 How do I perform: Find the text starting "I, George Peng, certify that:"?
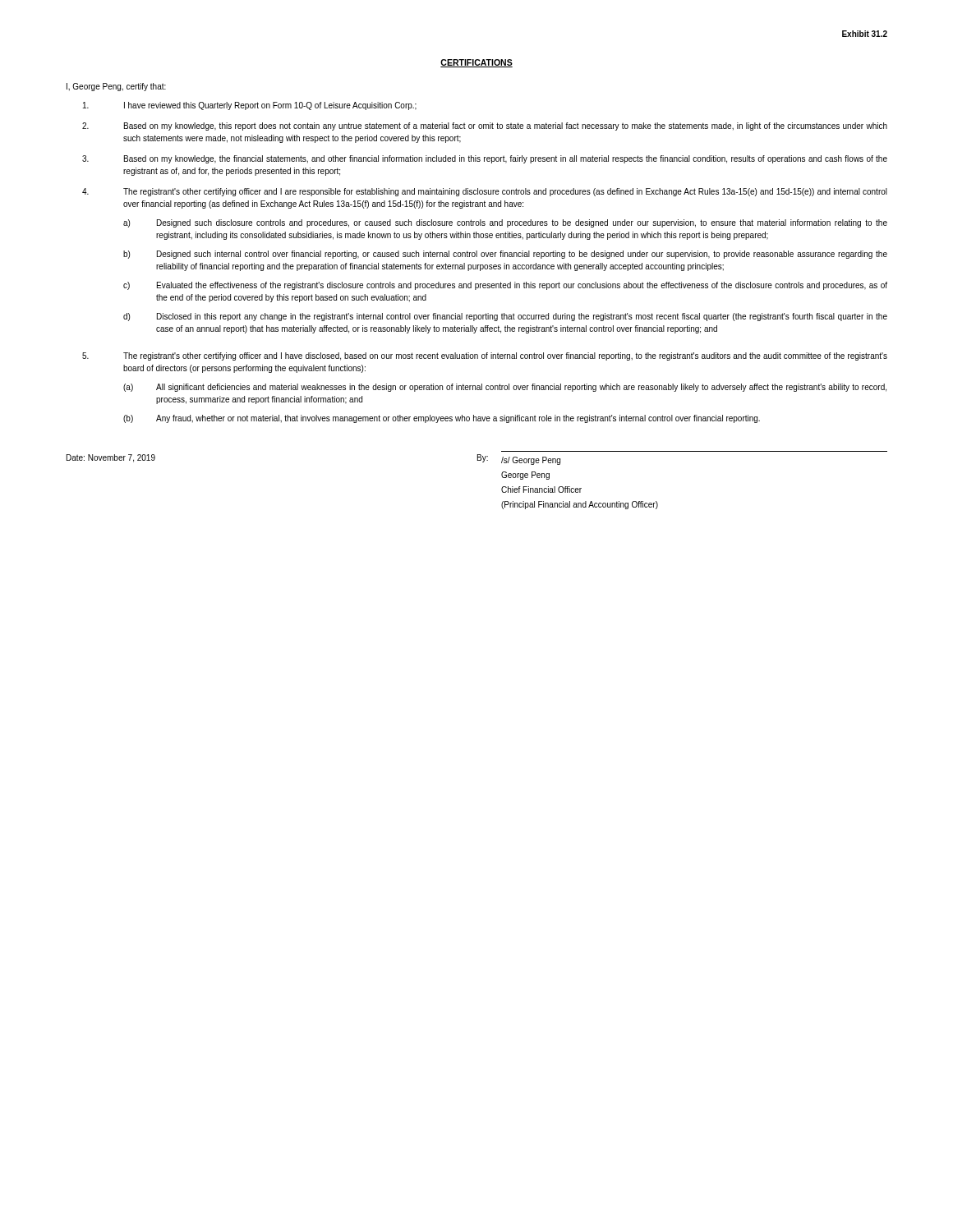pyautogui.click(x=116, y=87)
